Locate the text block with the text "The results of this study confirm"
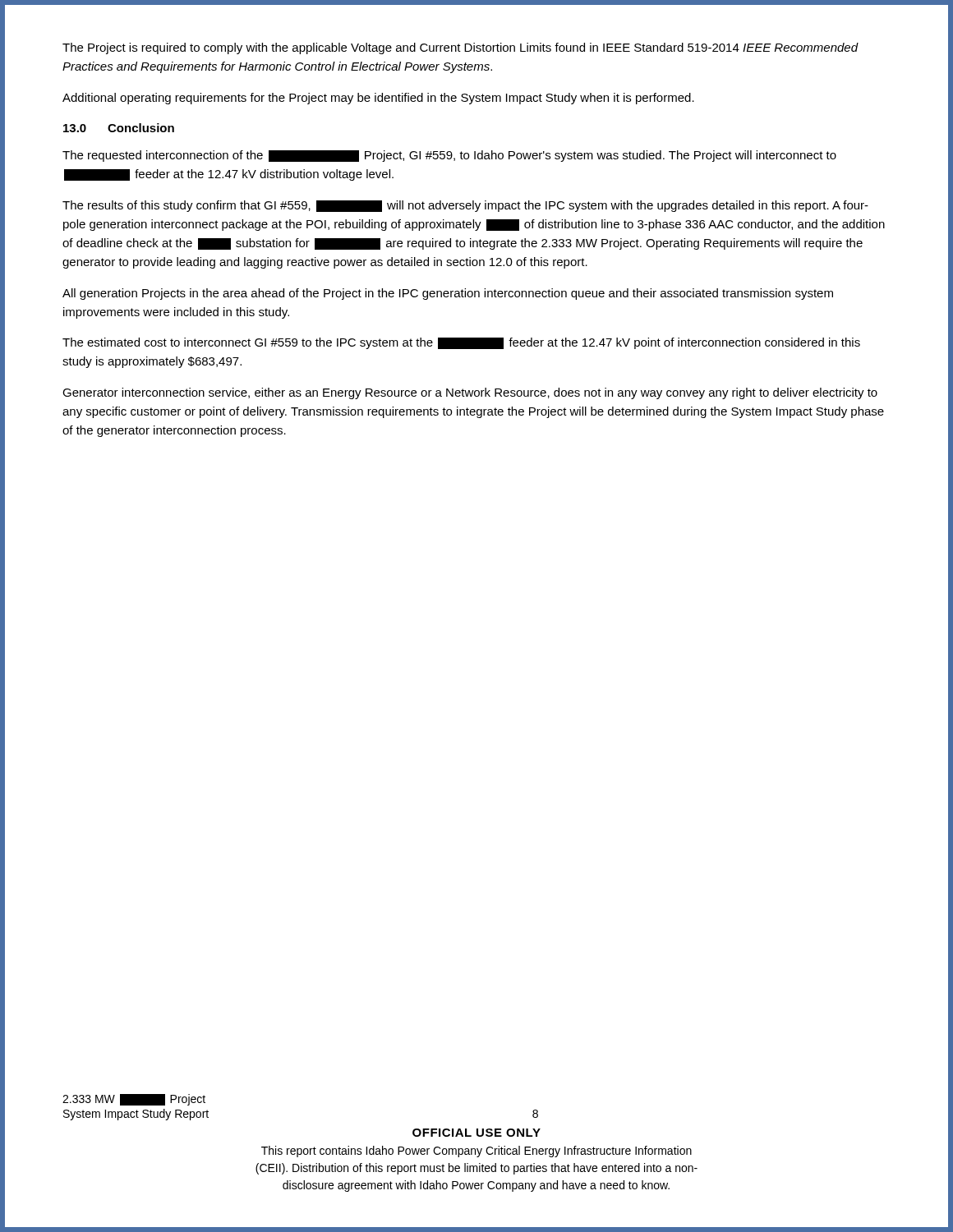 click(474, 233)
